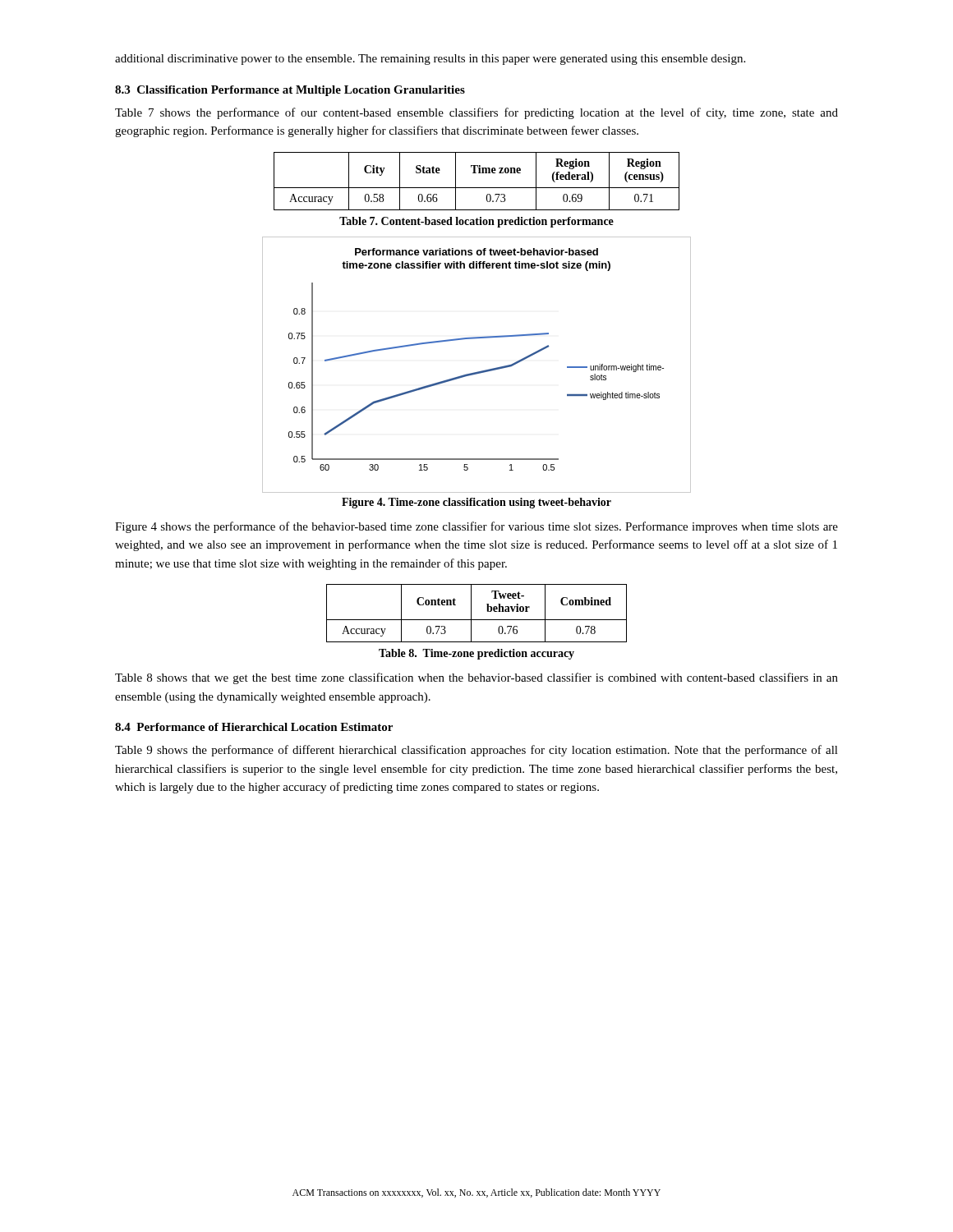Find the table that mentions "Tweet- behavior"
Image resolution: width=953 pixels, height=1232 pixels.
pos(476,613)
